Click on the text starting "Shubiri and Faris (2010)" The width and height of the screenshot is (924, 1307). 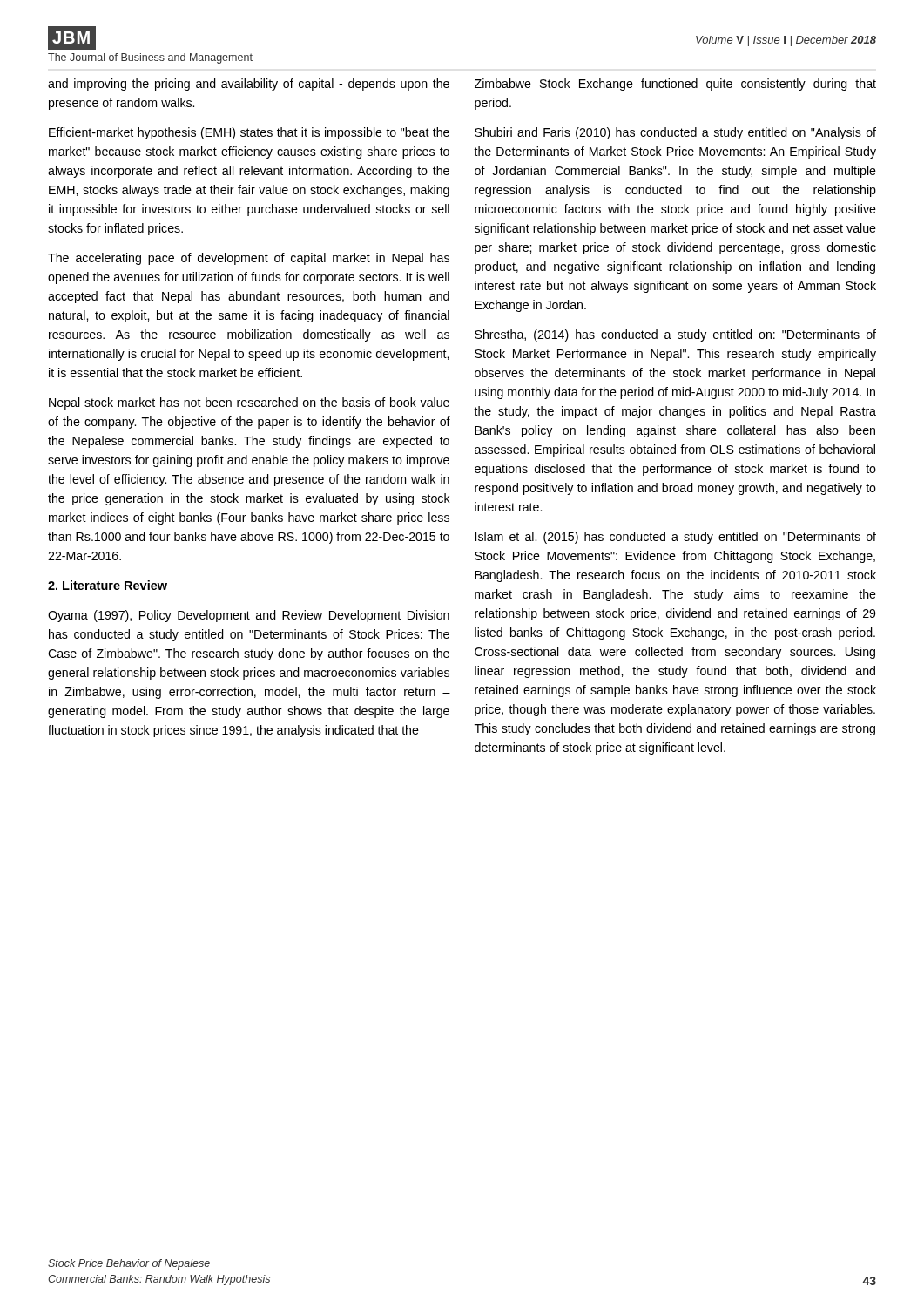tap(675, 219)
